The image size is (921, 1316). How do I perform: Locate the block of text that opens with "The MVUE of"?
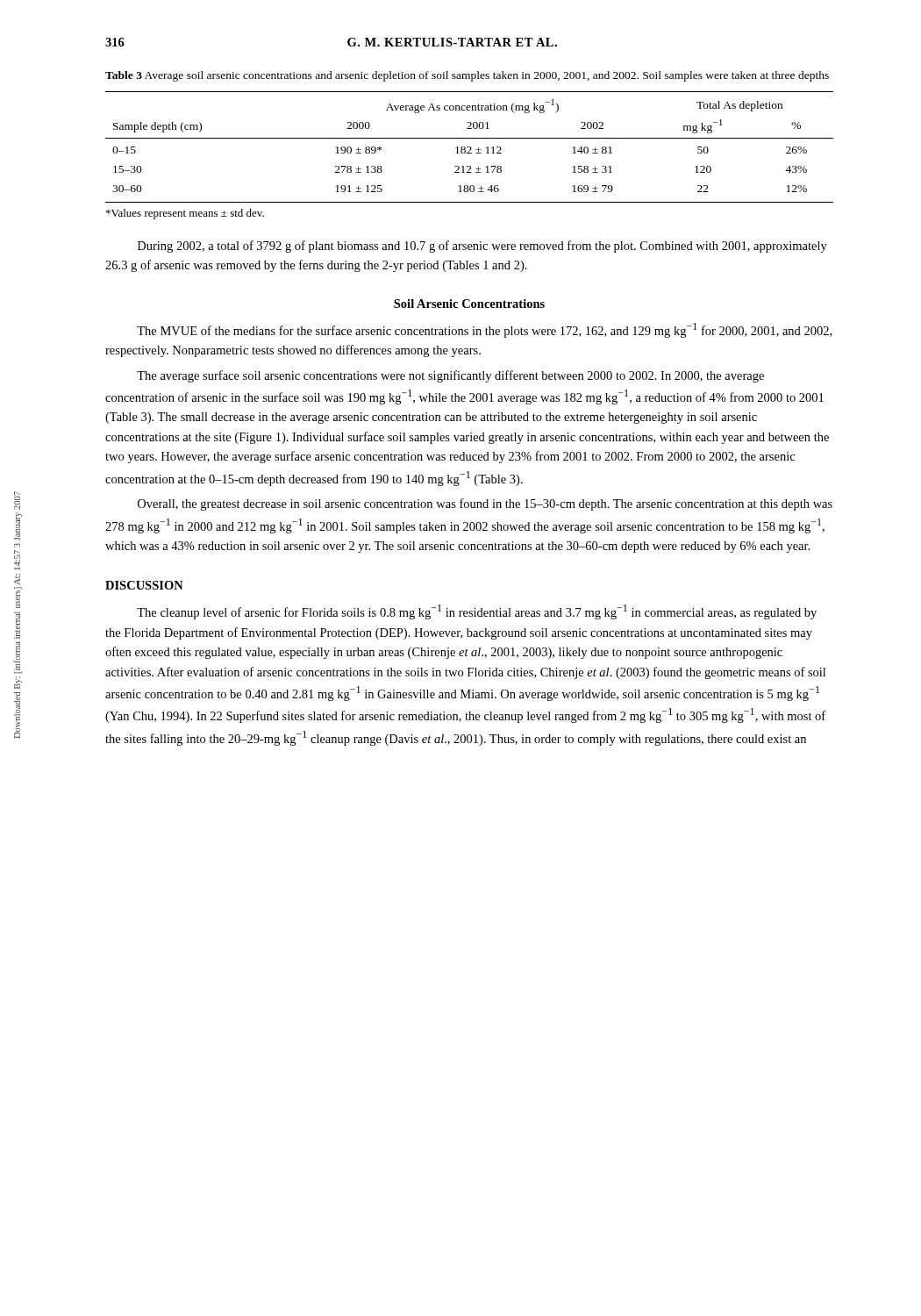(x=469, y=339)
